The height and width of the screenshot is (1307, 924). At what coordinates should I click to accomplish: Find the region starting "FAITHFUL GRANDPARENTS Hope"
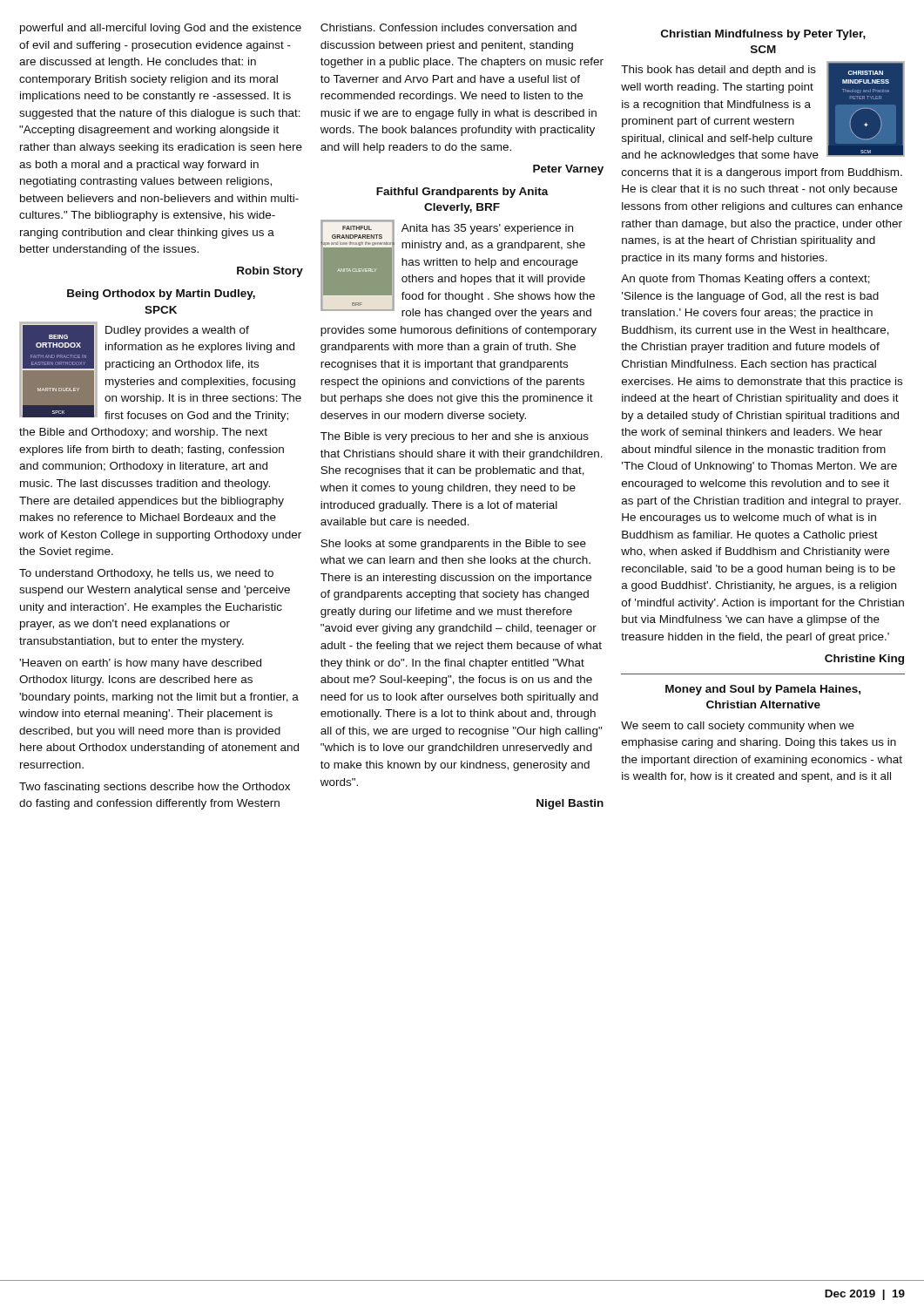click(x=462, y=505)
